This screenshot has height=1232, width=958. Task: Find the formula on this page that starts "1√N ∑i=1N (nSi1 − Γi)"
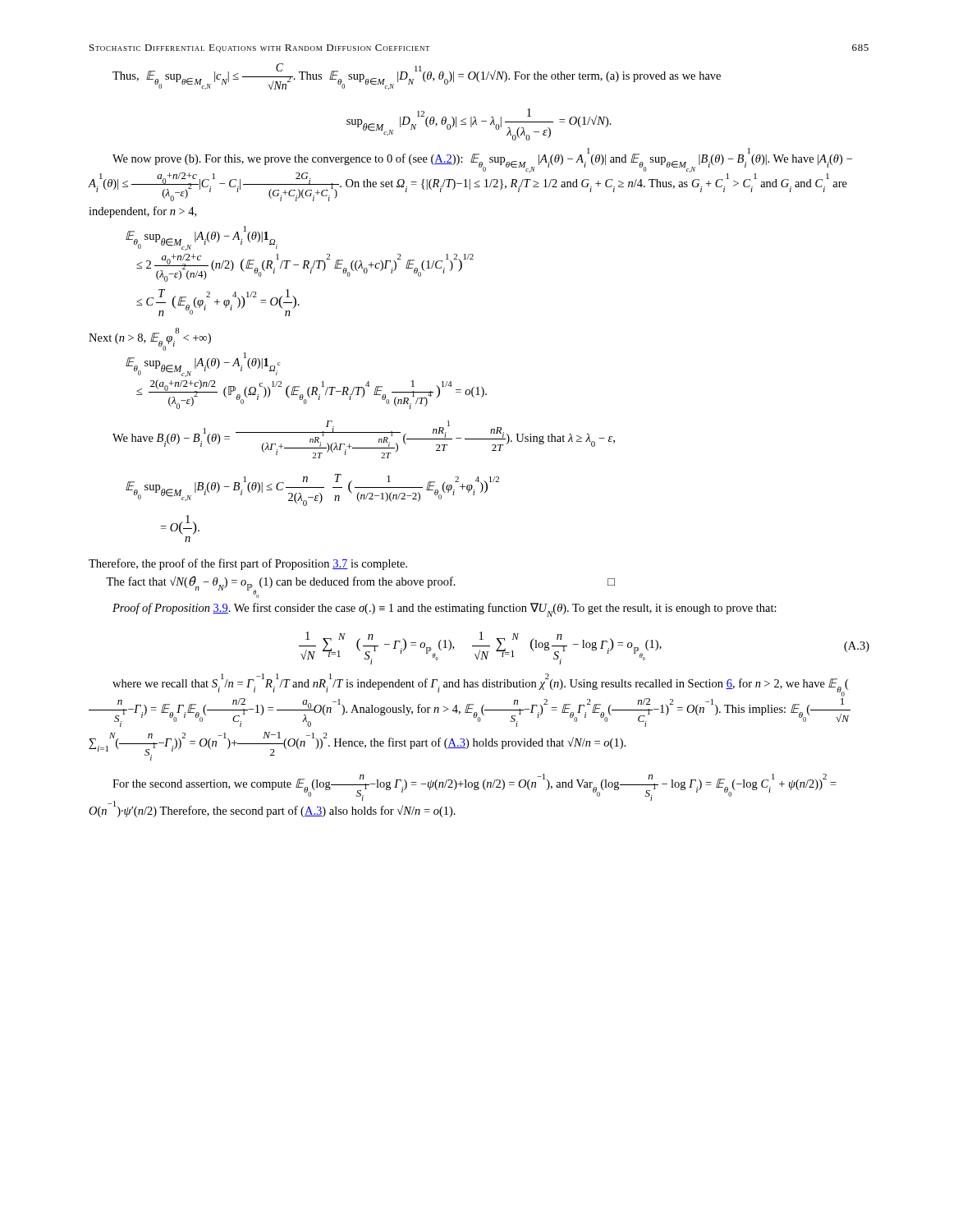[479, 646]
